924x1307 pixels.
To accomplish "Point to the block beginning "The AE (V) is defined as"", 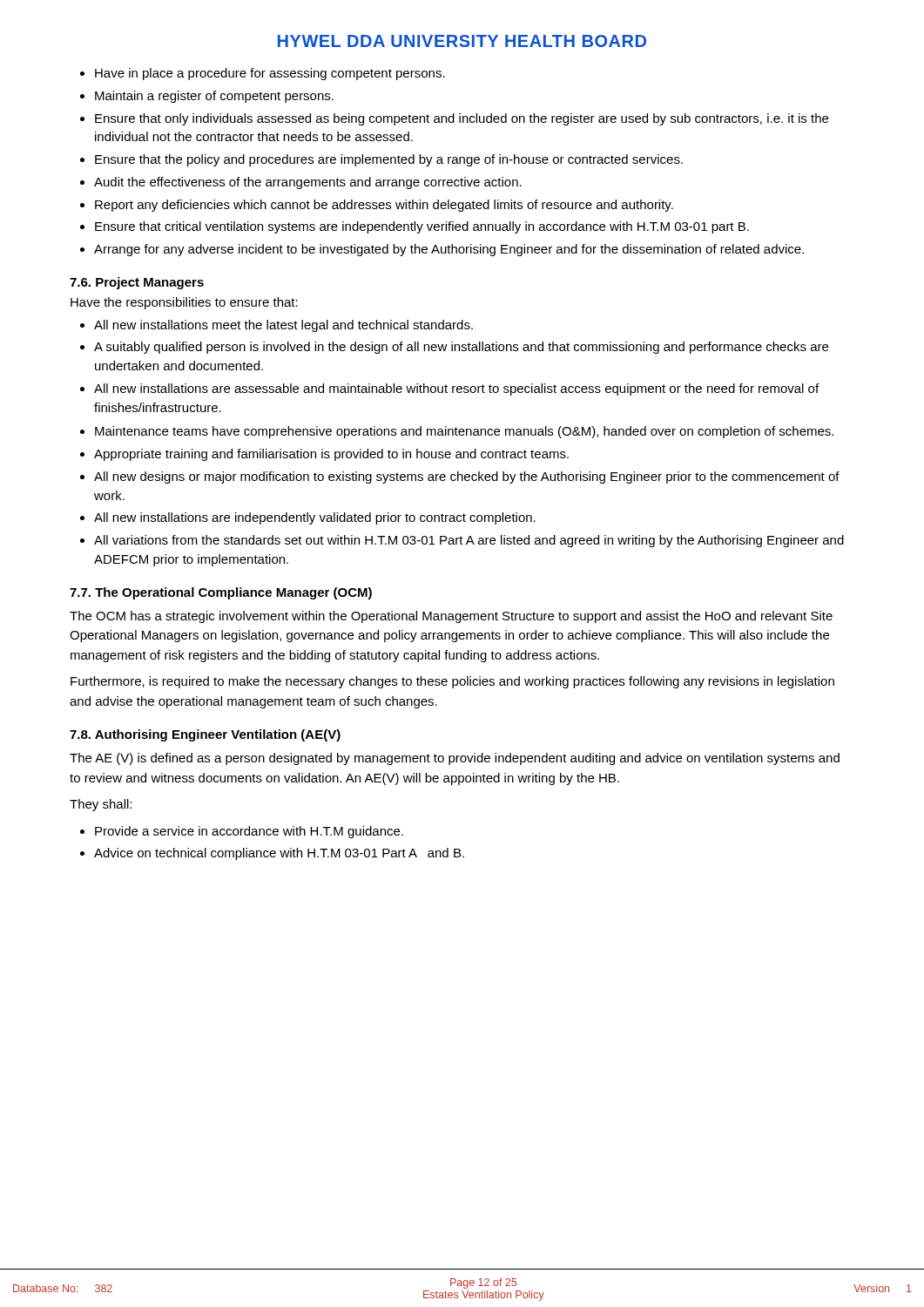I will pyautogui.click(x=455, y=767).
